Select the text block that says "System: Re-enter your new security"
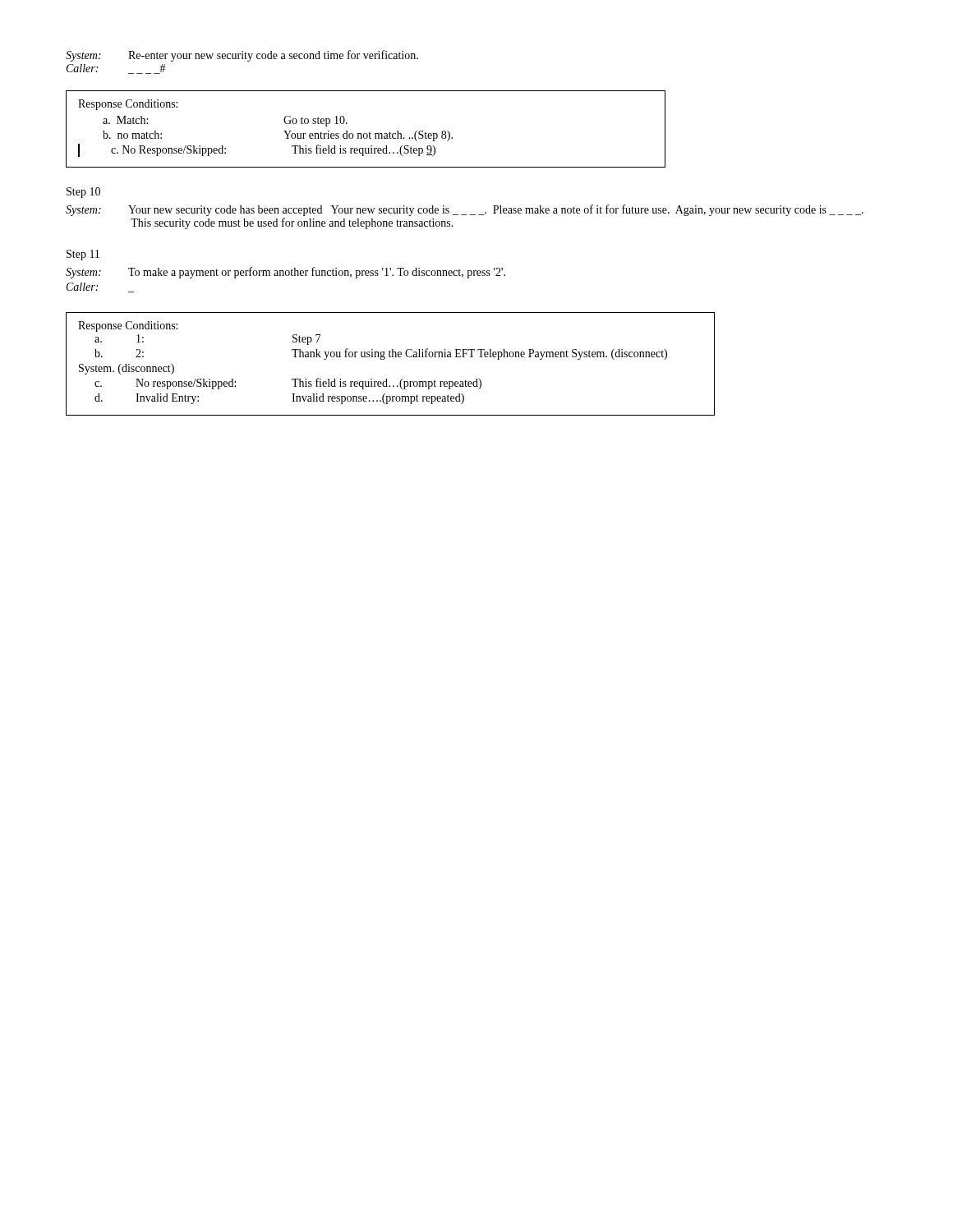This screenshot has height=1232, width=953. tap(242, 56)
